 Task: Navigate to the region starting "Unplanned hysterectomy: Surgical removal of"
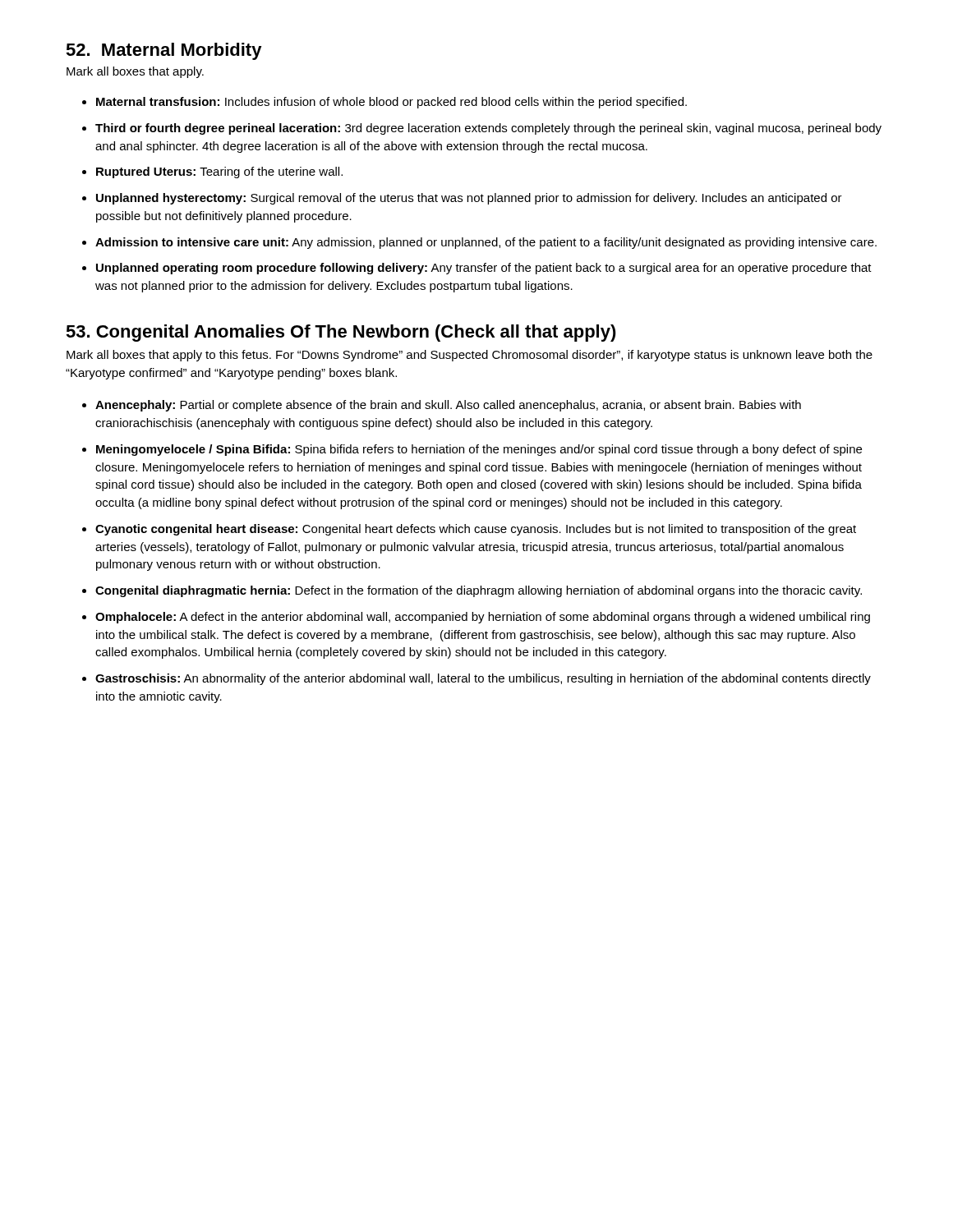[468, 206]
